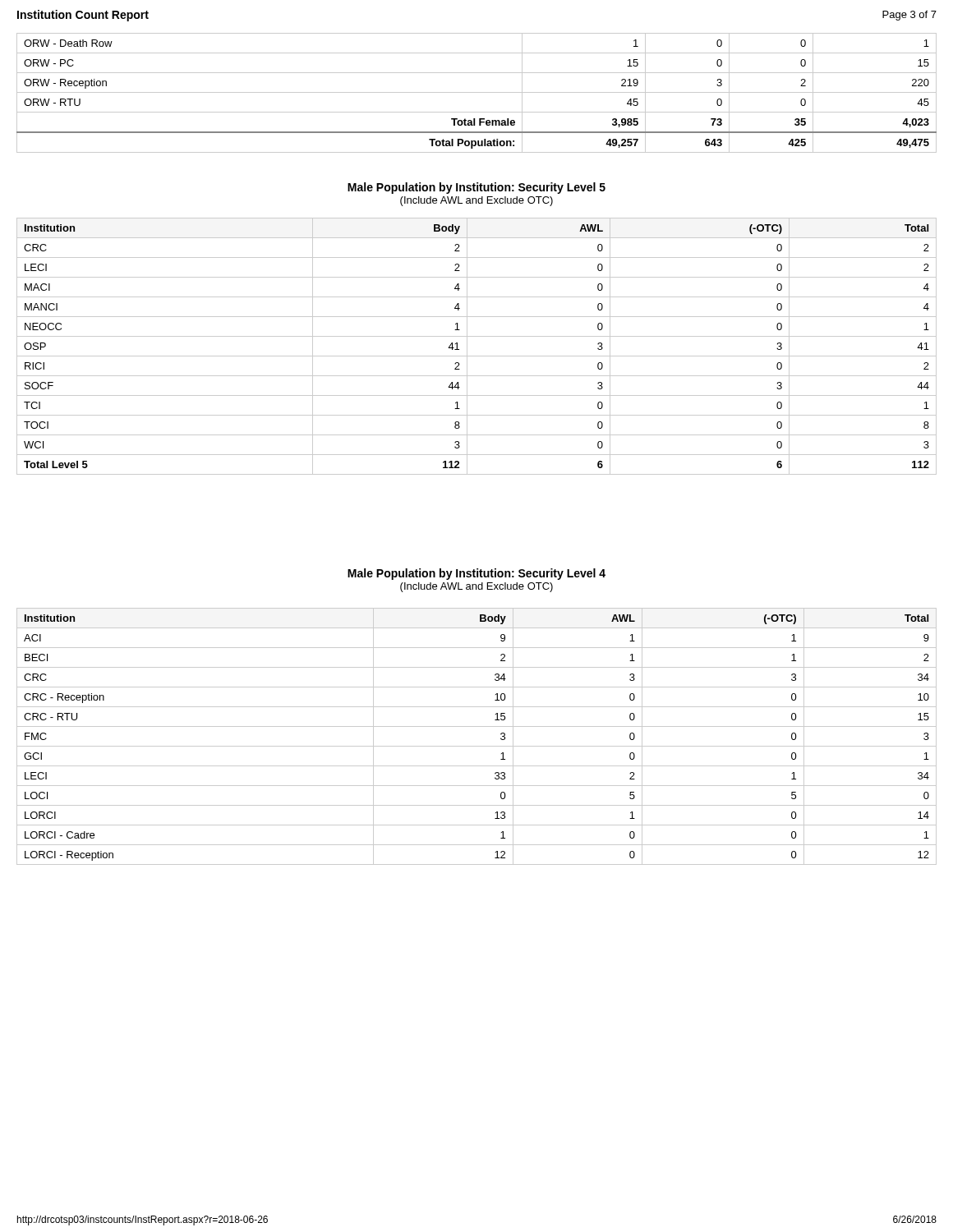
Task: Find the table that mentions "ORW - Reception"
Action: coord(476,93)
